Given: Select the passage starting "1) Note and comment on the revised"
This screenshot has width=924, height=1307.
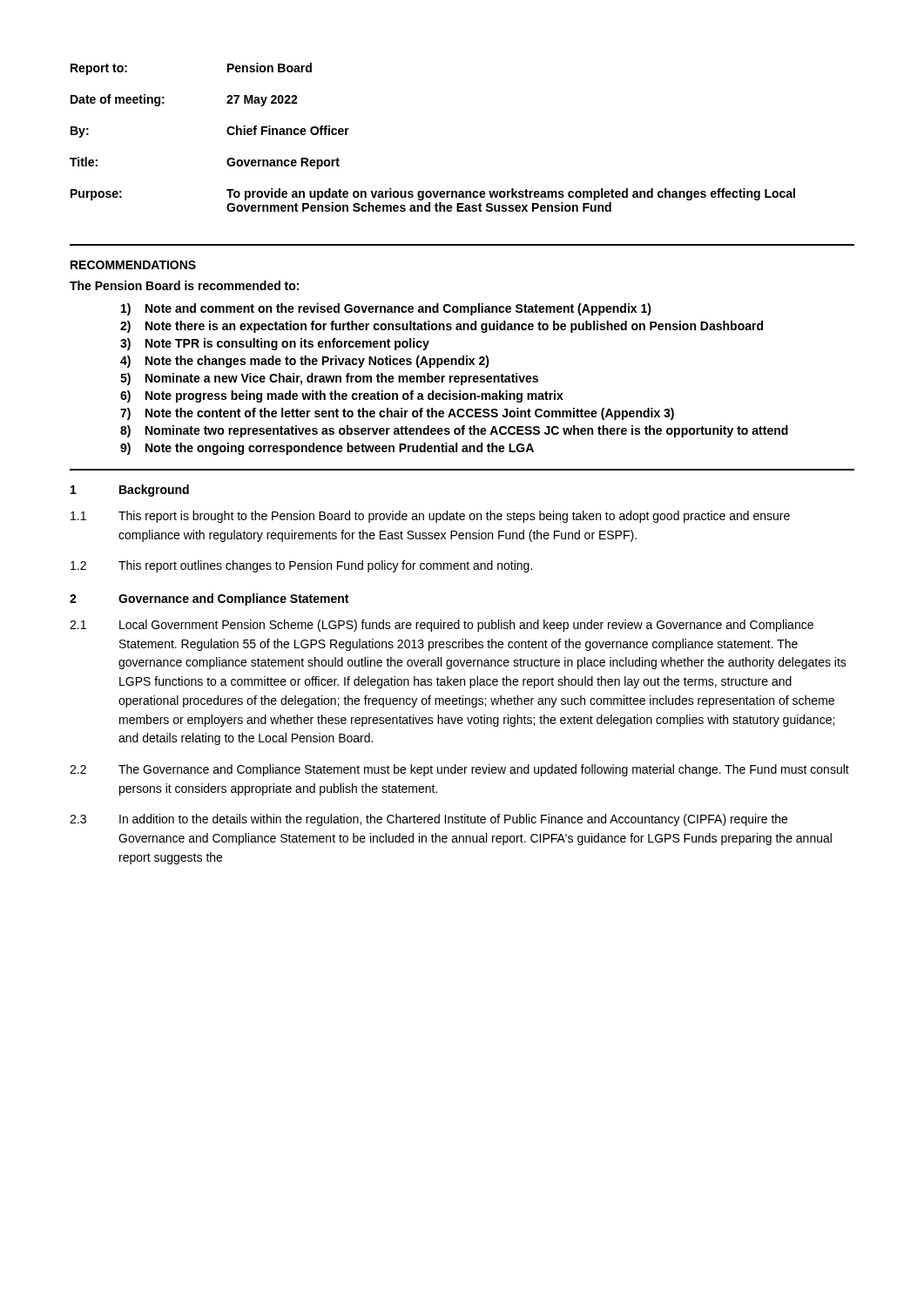Looking at the screenshot, I should coord(386,308).
